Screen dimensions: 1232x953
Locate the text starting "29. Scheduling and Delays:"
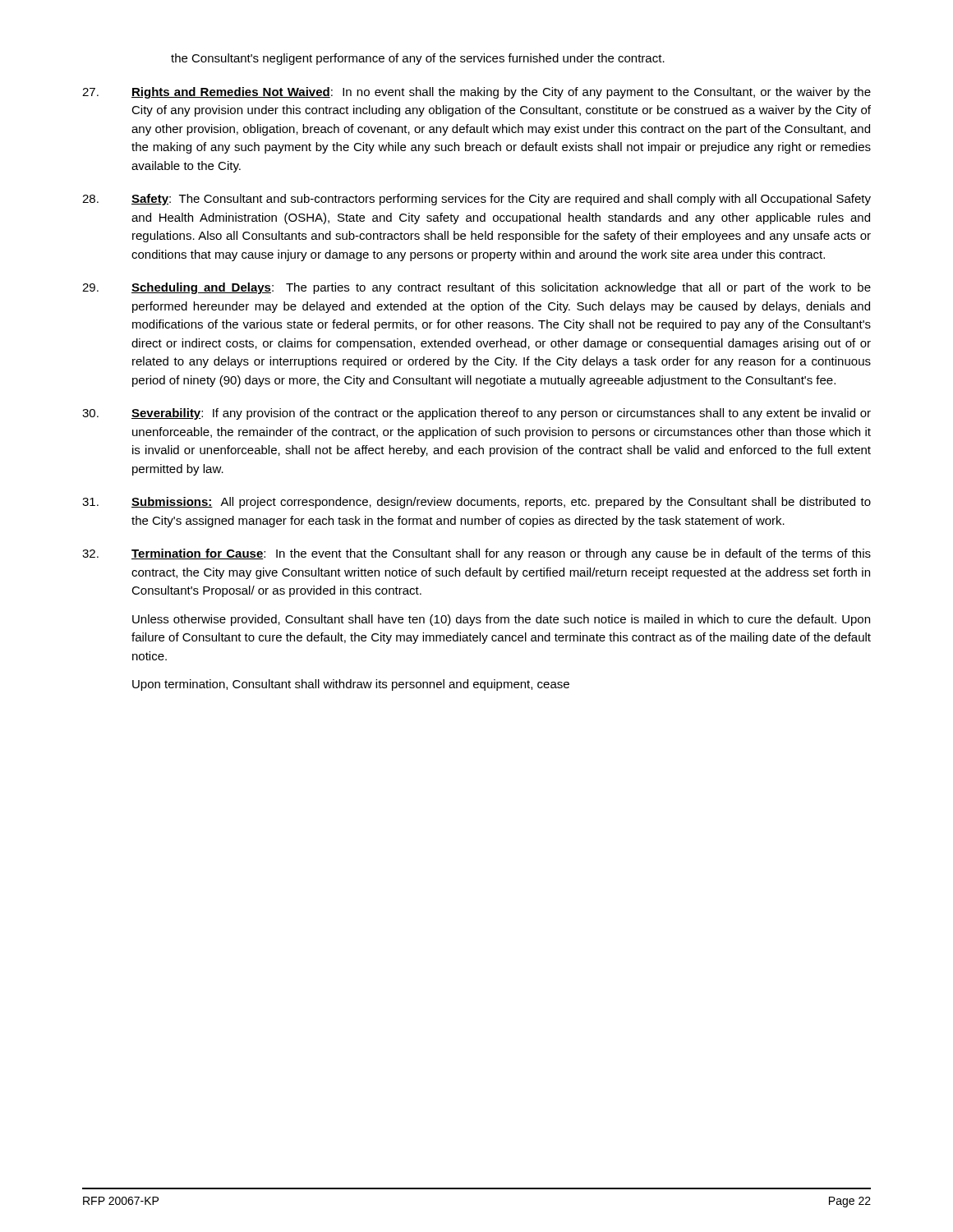pyautogui.click(x=476, y=334)
